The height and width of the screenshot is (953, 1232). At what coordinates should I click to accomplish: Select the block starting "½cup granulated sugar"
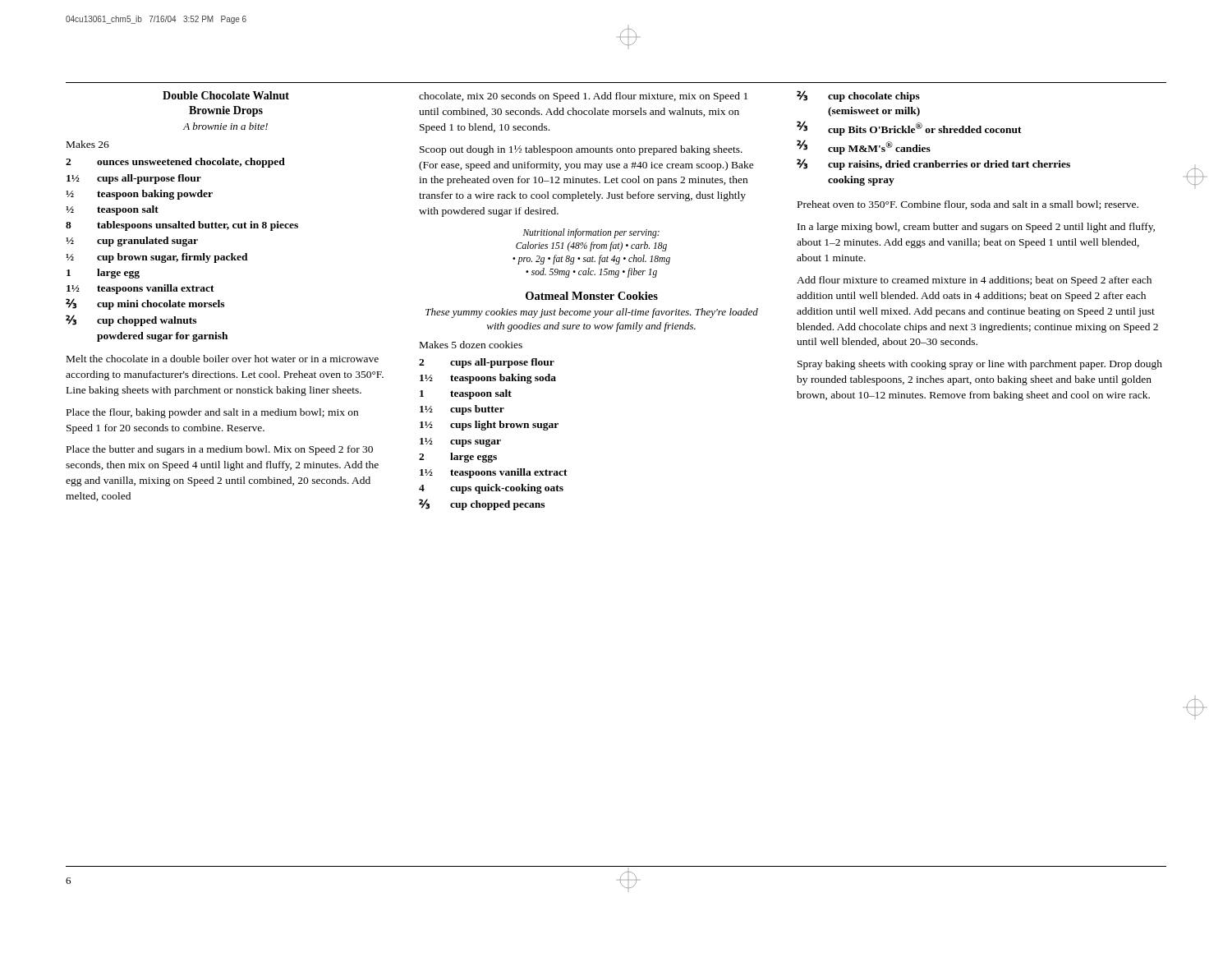226,241
